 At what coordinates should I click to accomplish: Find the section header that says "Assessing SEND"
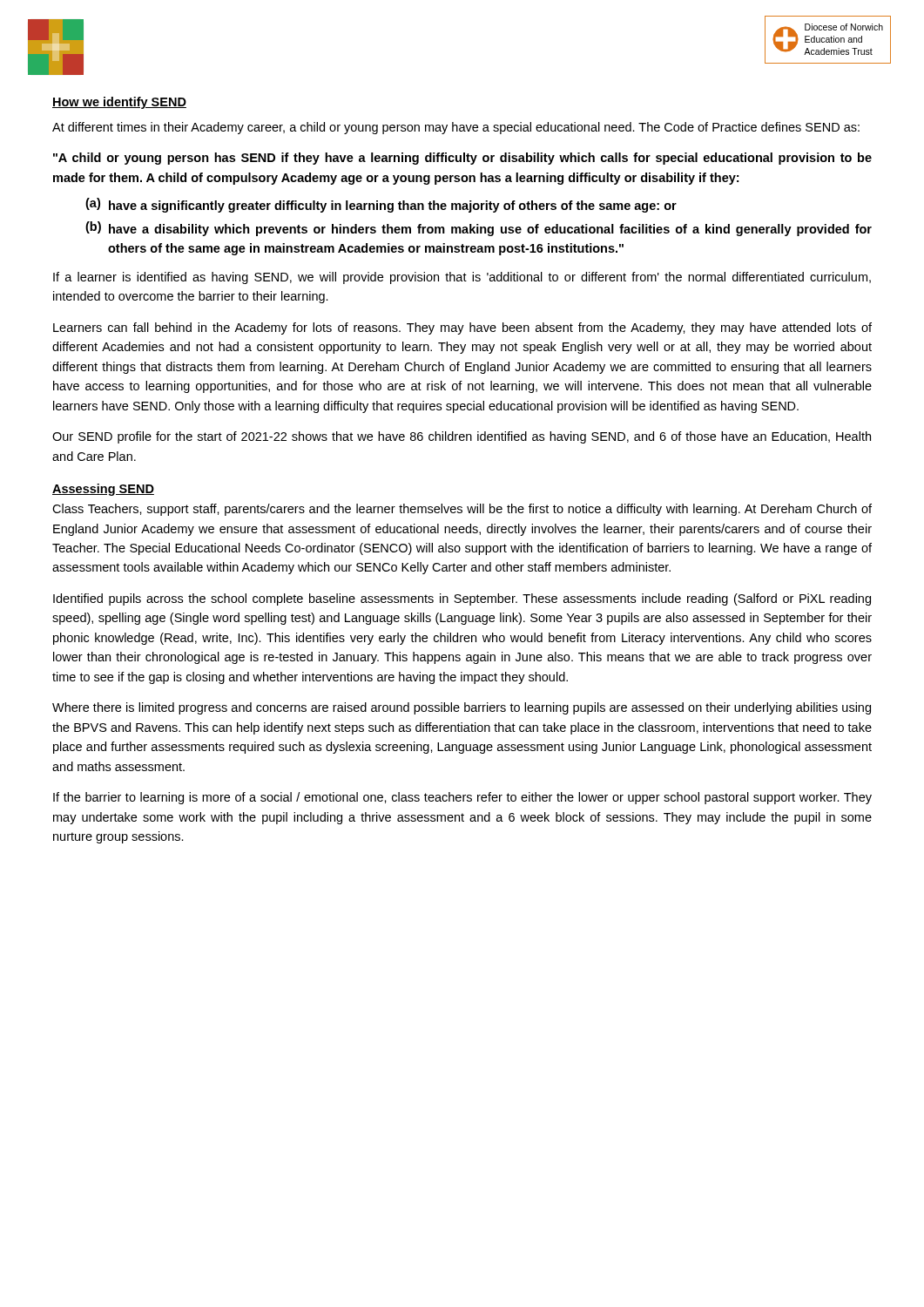point(103,489)
